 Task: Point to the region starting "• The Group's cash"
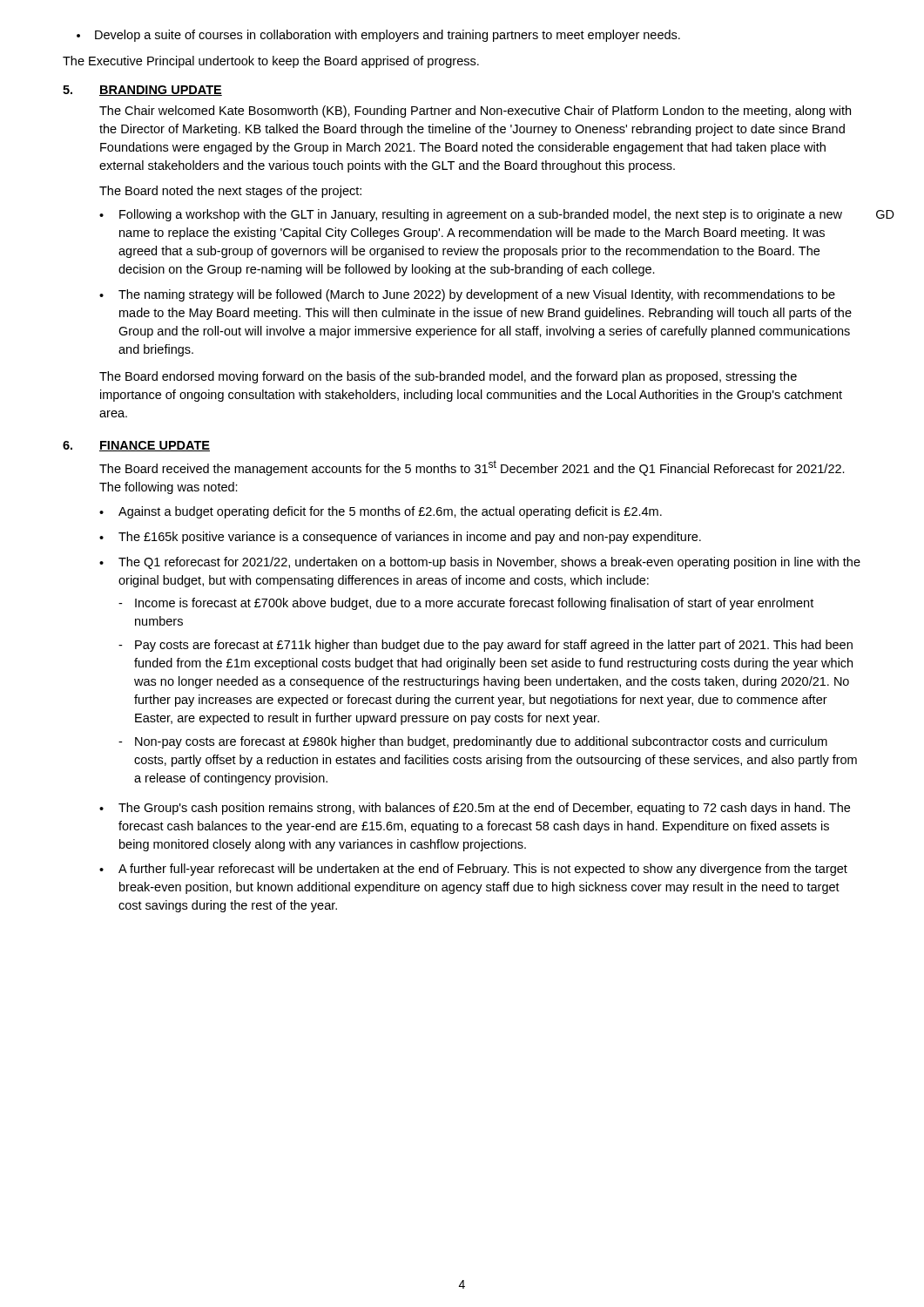click(480, 827)
